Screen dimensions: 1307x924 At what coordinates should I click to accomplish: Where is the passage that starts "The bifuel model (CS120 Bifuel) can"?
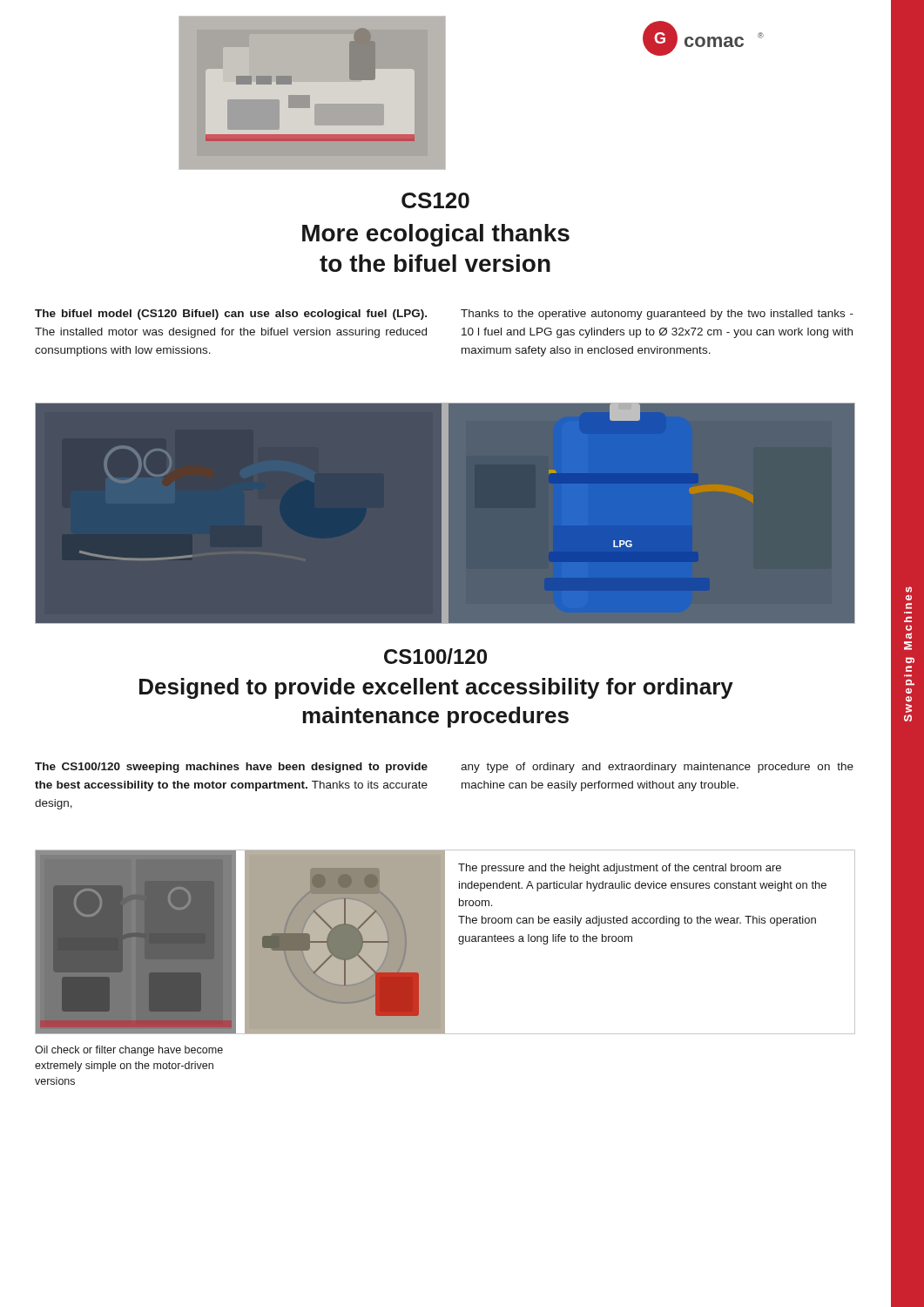point(231,332)
